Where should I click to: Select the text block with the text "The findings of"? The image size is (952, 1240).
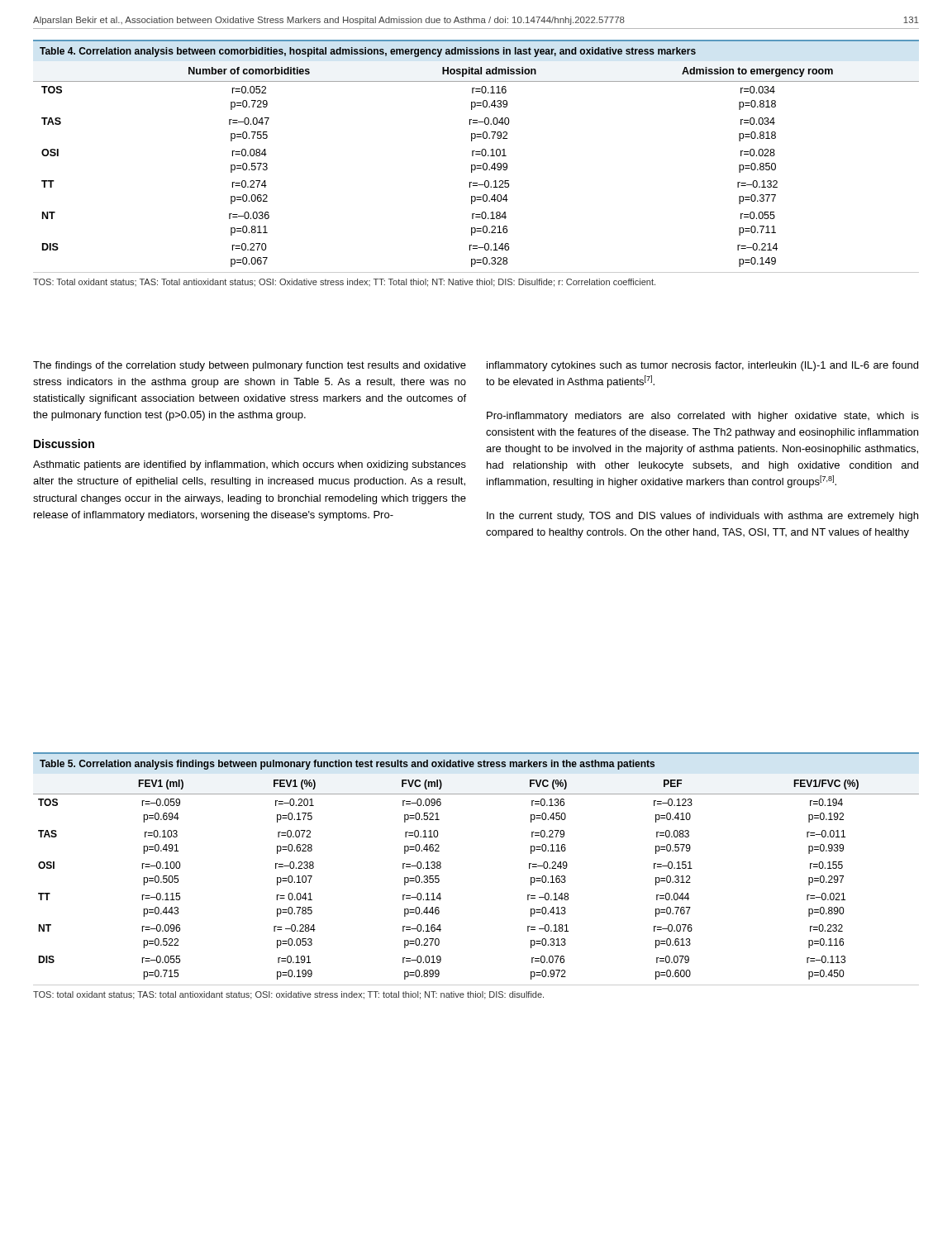[250, 390]
